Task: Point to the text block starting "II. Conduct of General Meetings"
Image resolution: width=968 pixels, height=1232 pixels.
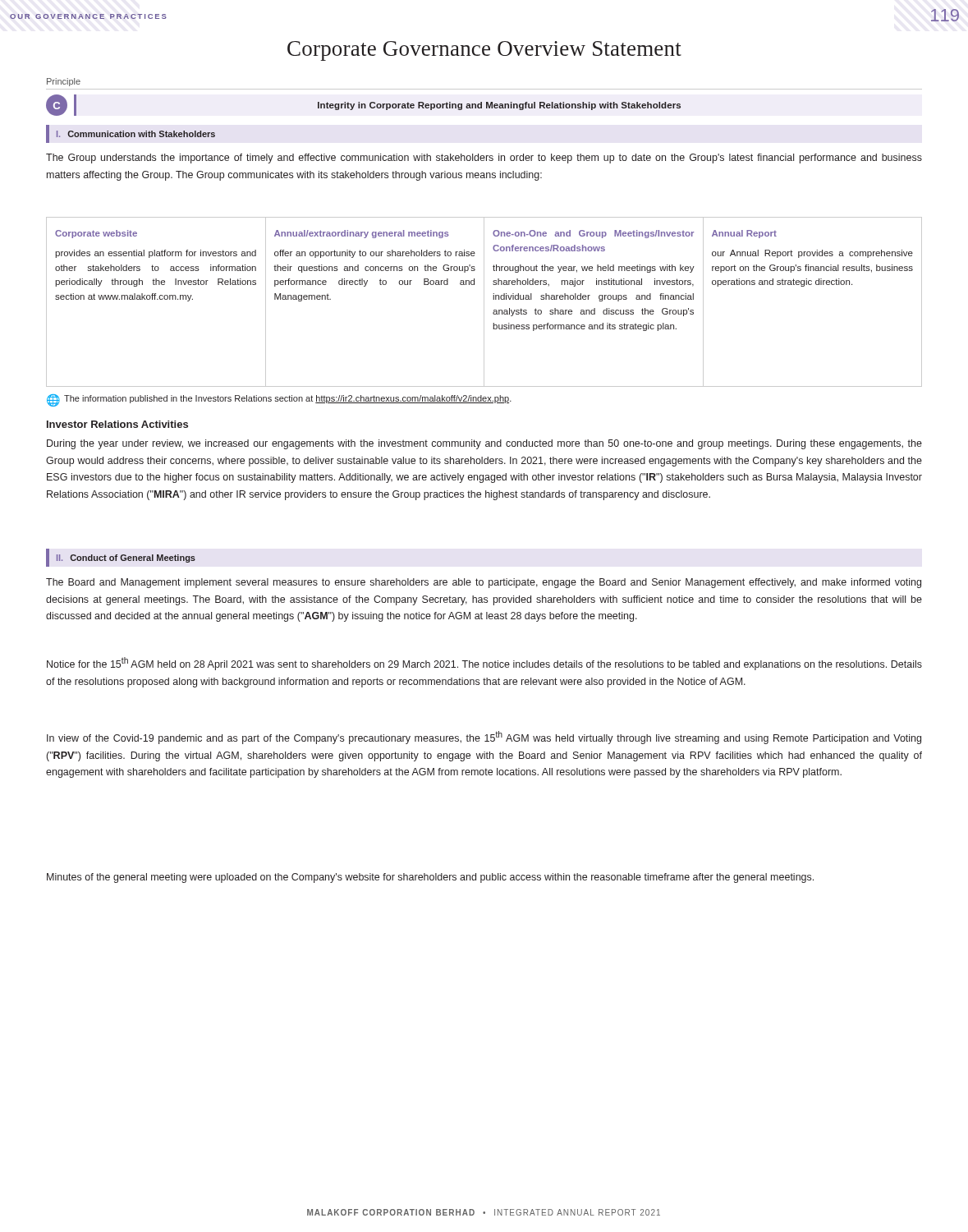Action: coord(126,558)
